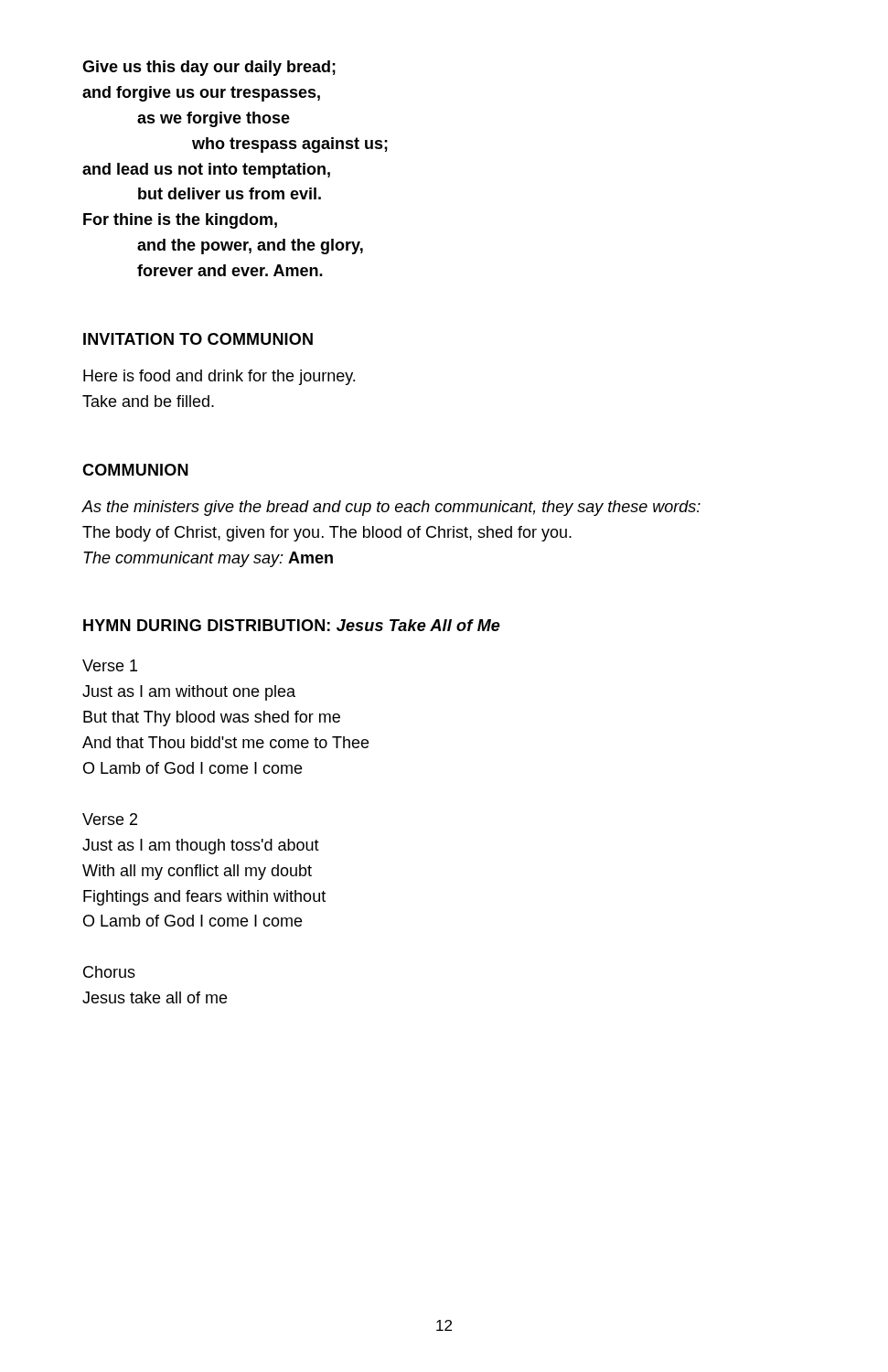Point to the section header beginning "HYMN DURING DISTRIBUTION:"
The image size is (888, 1372).
[x=291, y=626]
